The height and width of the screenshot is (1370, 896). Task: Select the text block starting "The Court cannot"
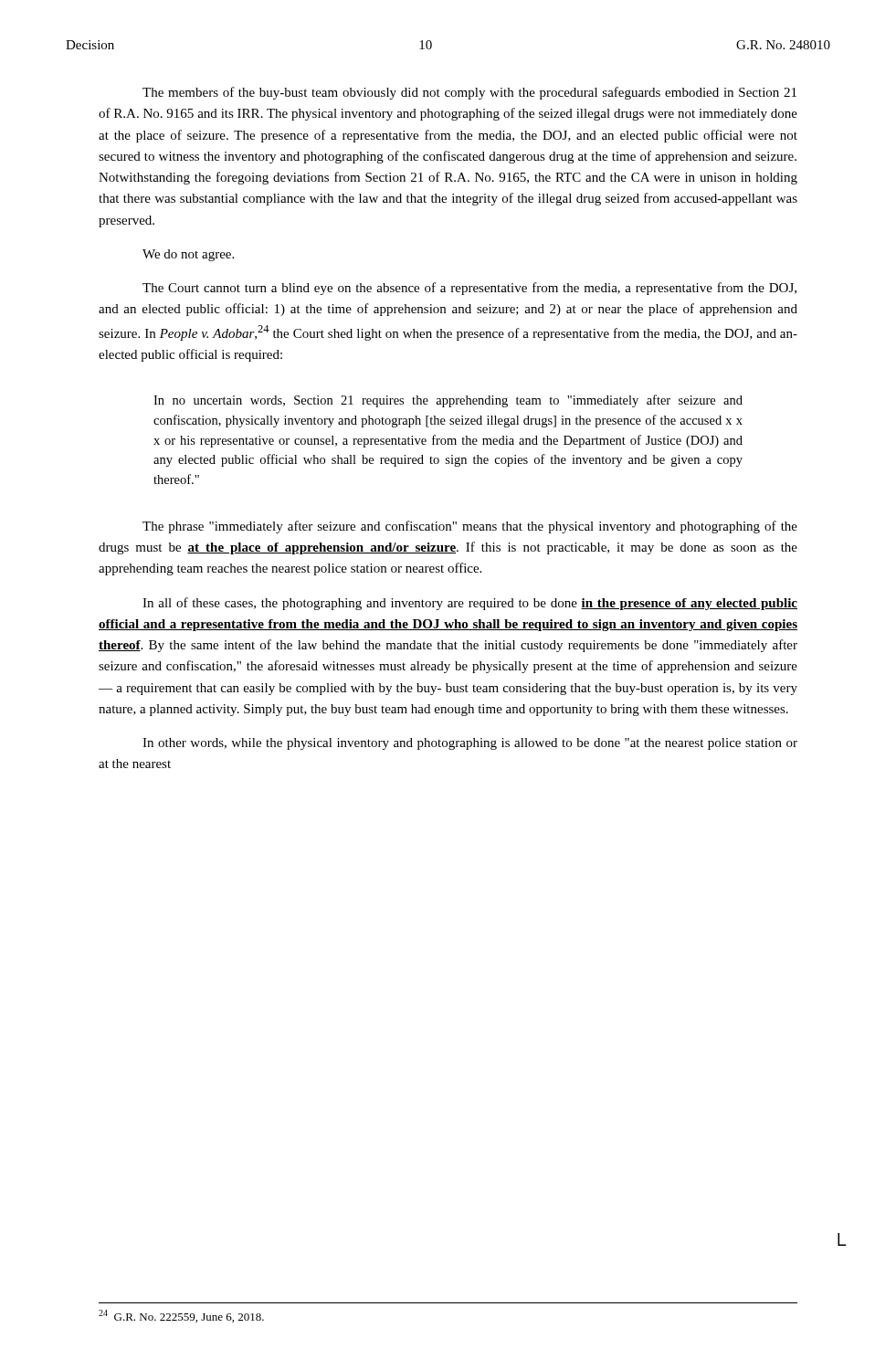tap(448, 322)
